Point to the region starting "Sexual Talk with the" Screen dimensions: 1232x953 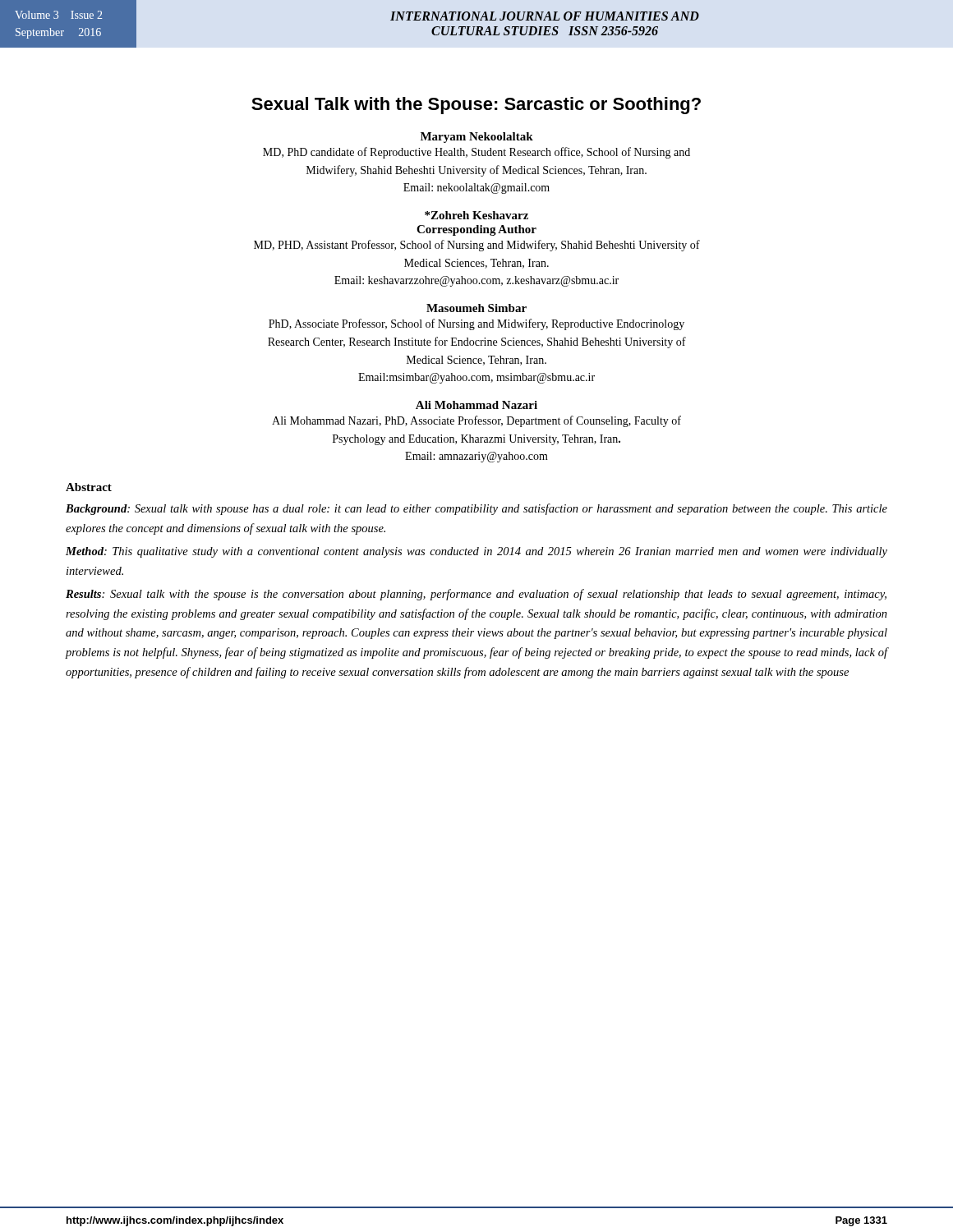476,104
